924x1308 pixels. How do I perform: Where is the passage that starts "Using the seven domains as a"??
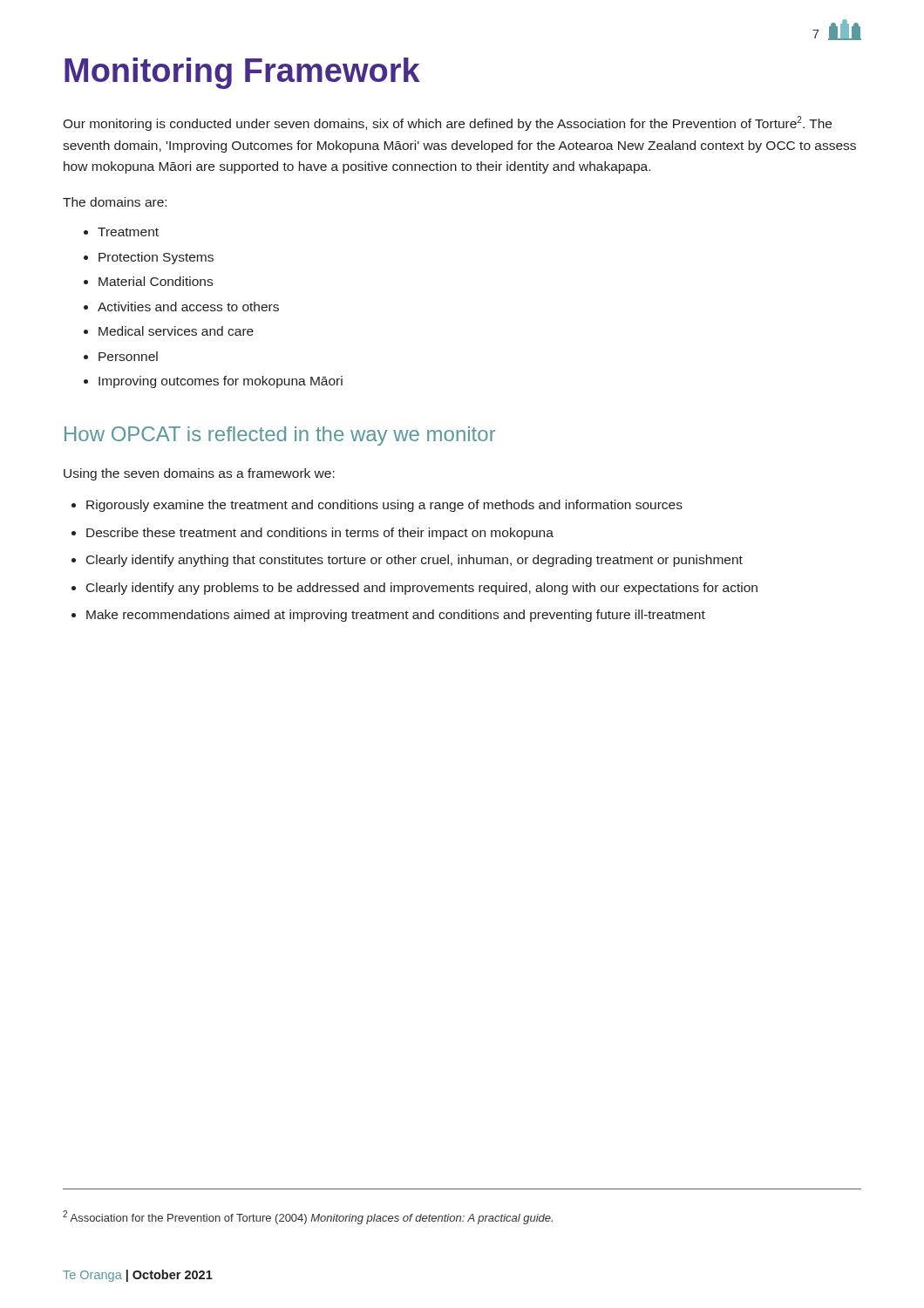coord(199,474)
